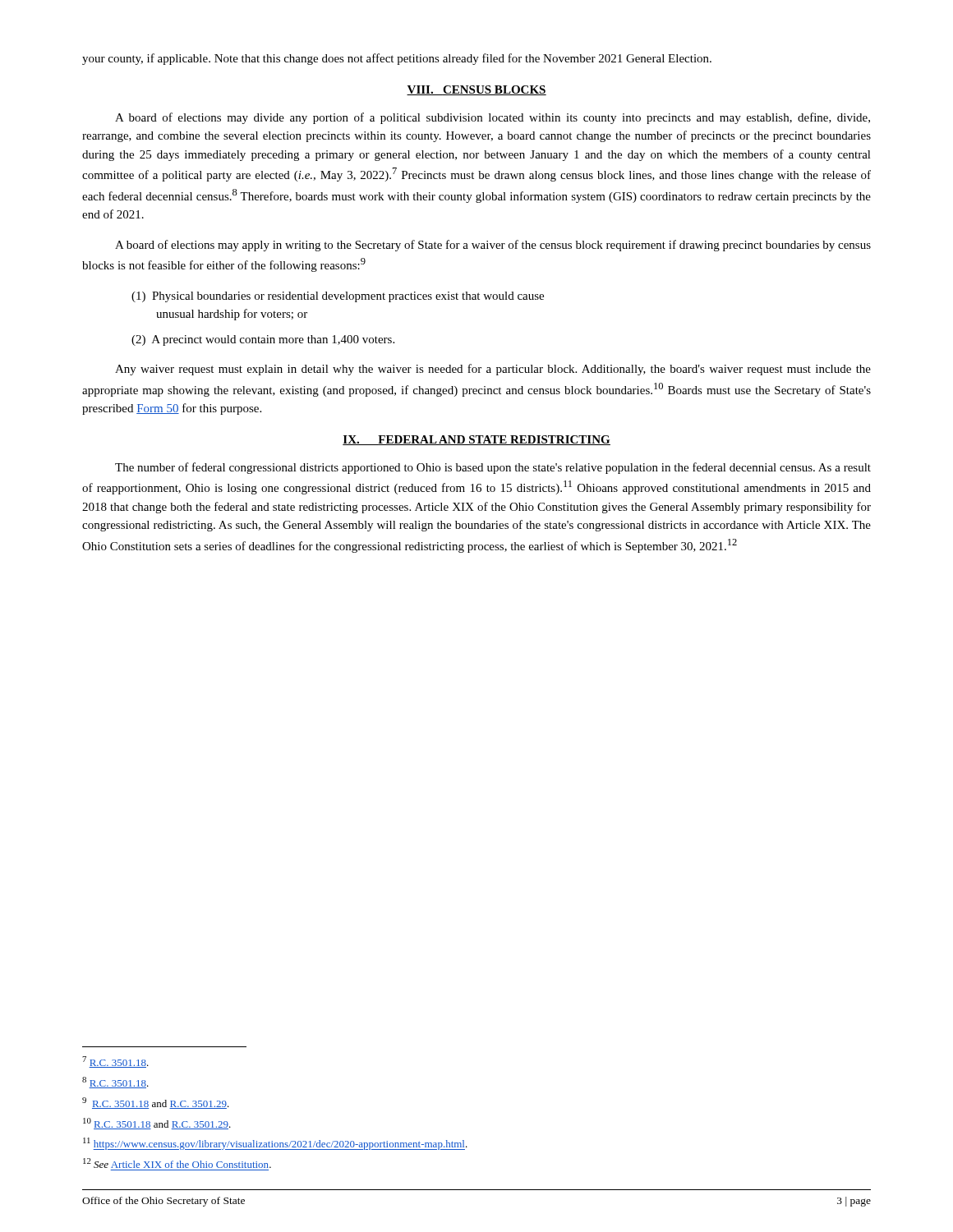Locate the passage starting "7 R.C. 3501.18."
This screenshot has width=953, height=1232.
pos(116,1061)
